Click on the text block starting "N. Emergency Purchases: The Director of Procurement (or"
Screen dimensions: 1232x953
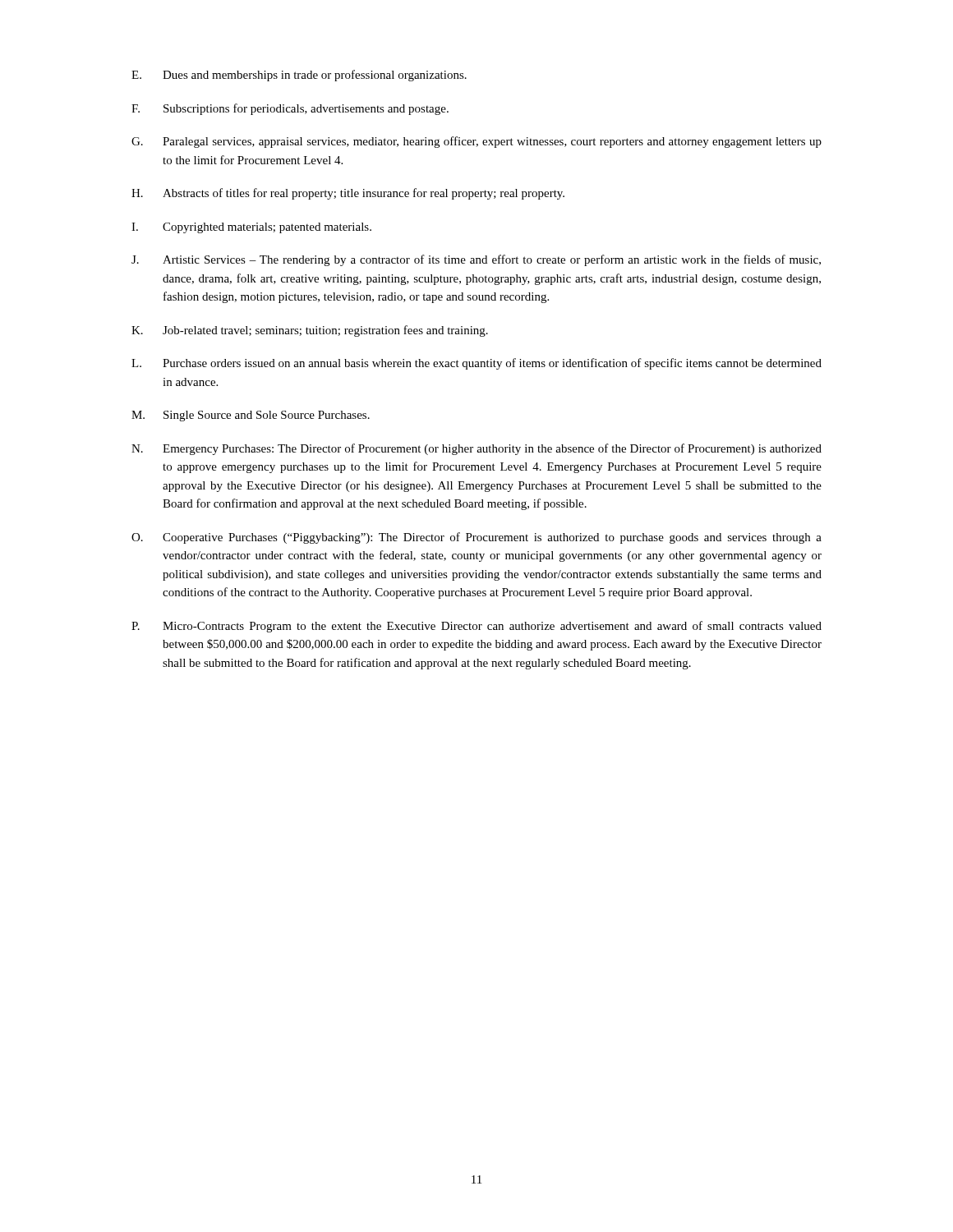tap(476, 476)
